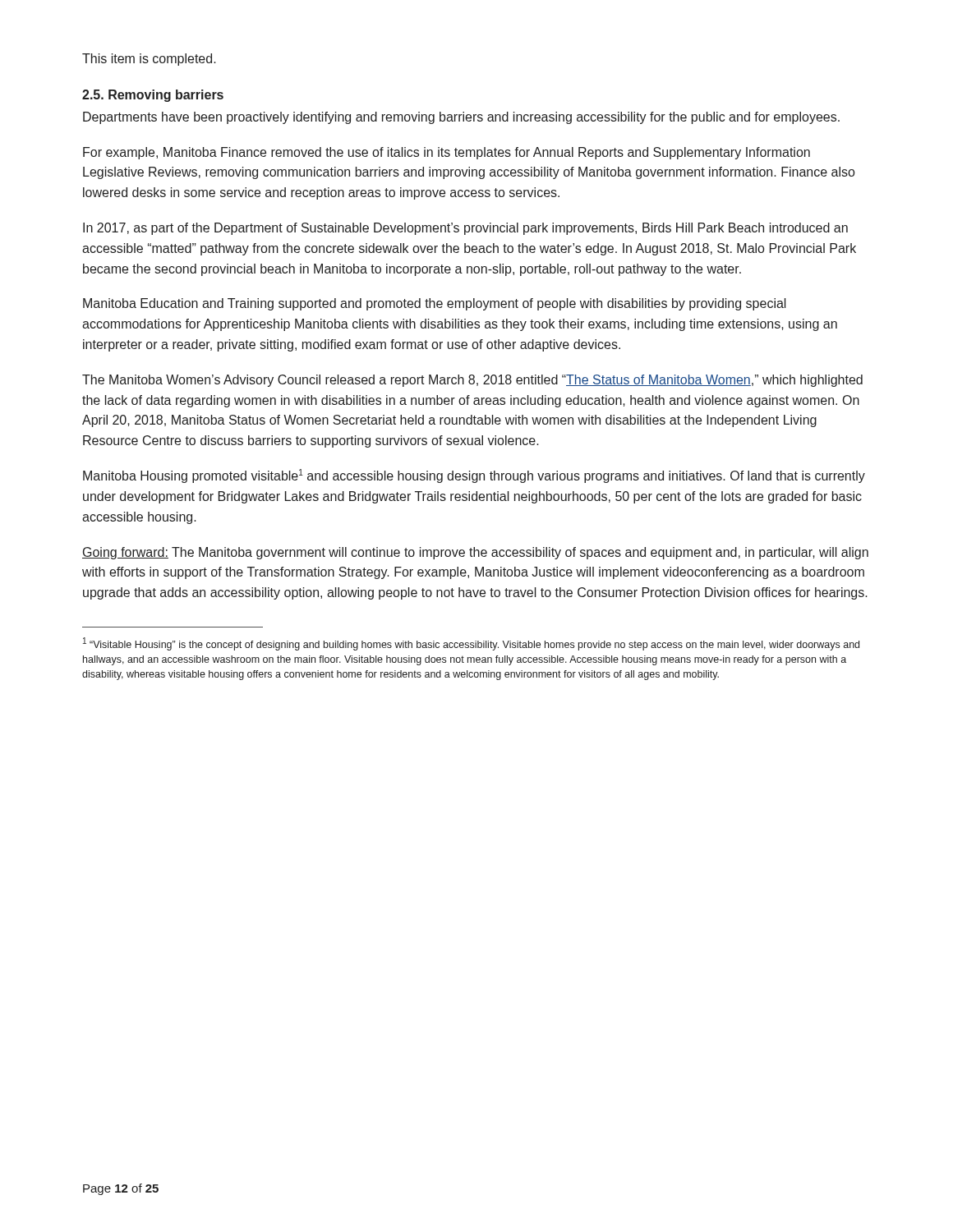Click on the text block that says "For example, Manitoba"
Viewport: 953px width, 1232px height.
pos(469,172)
